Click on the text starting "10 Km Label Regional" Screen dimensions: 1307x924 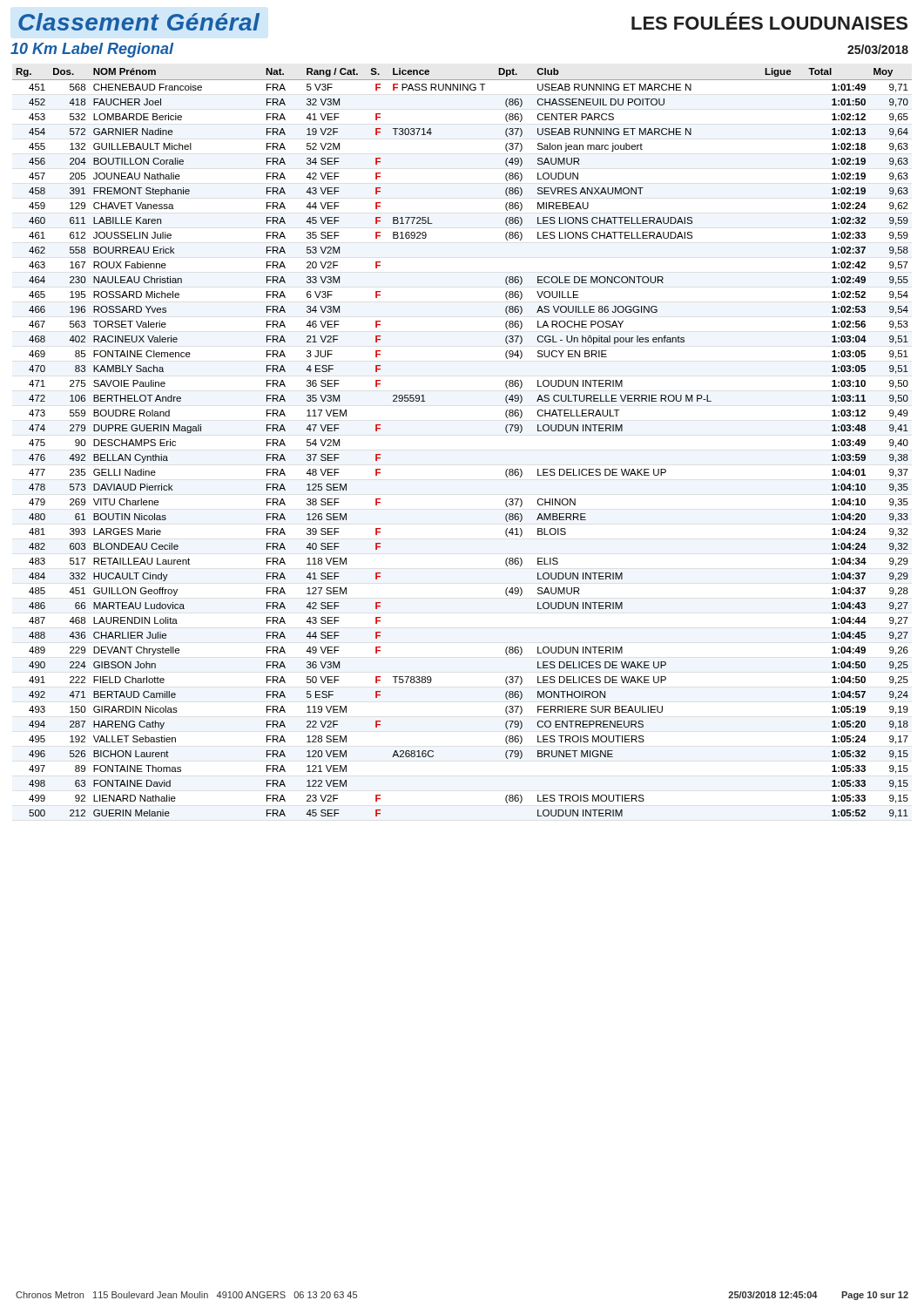pos(92,49)
